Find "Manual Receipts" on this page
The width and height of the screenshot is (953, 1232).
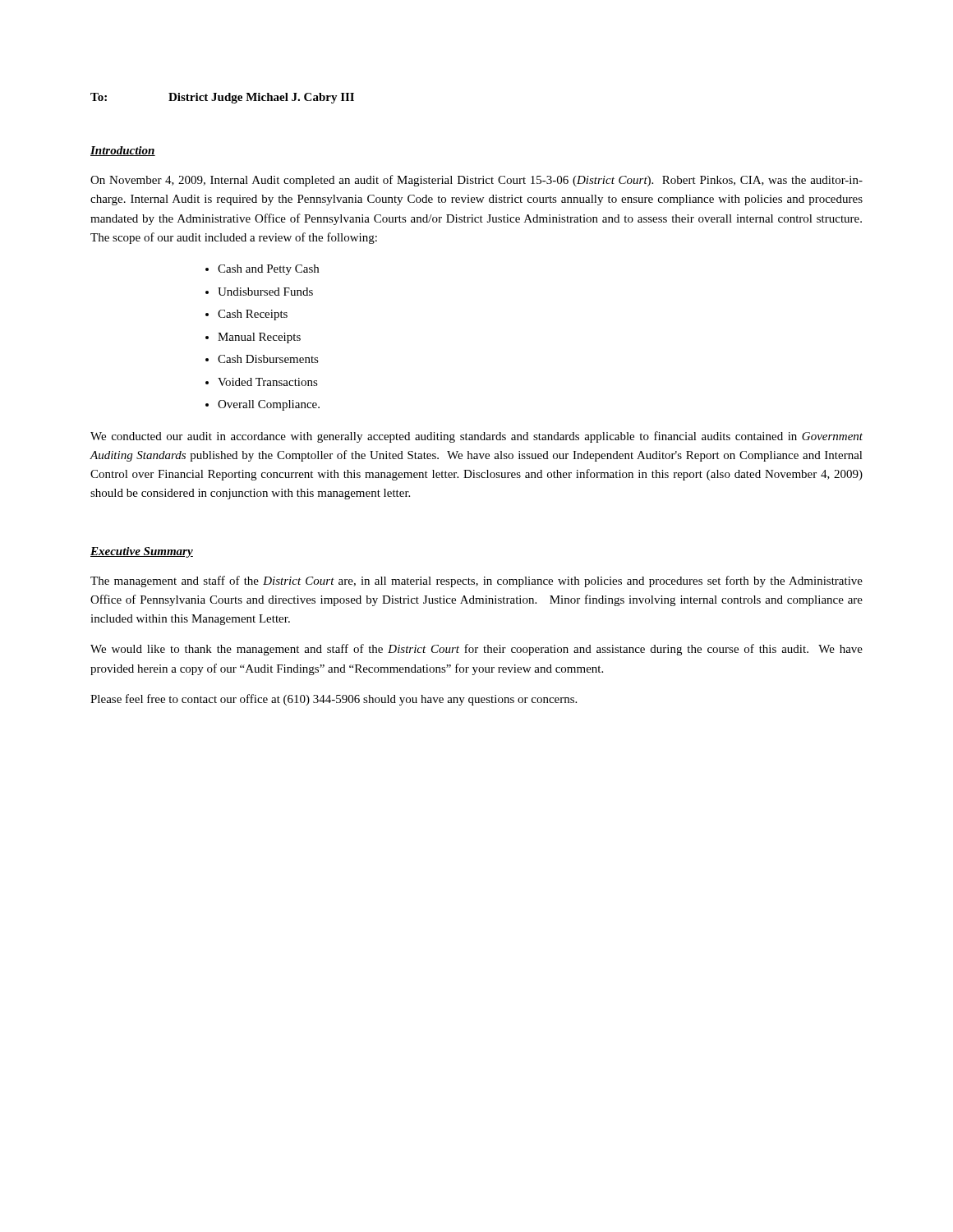pyautogui.click(x=259, y=336)
